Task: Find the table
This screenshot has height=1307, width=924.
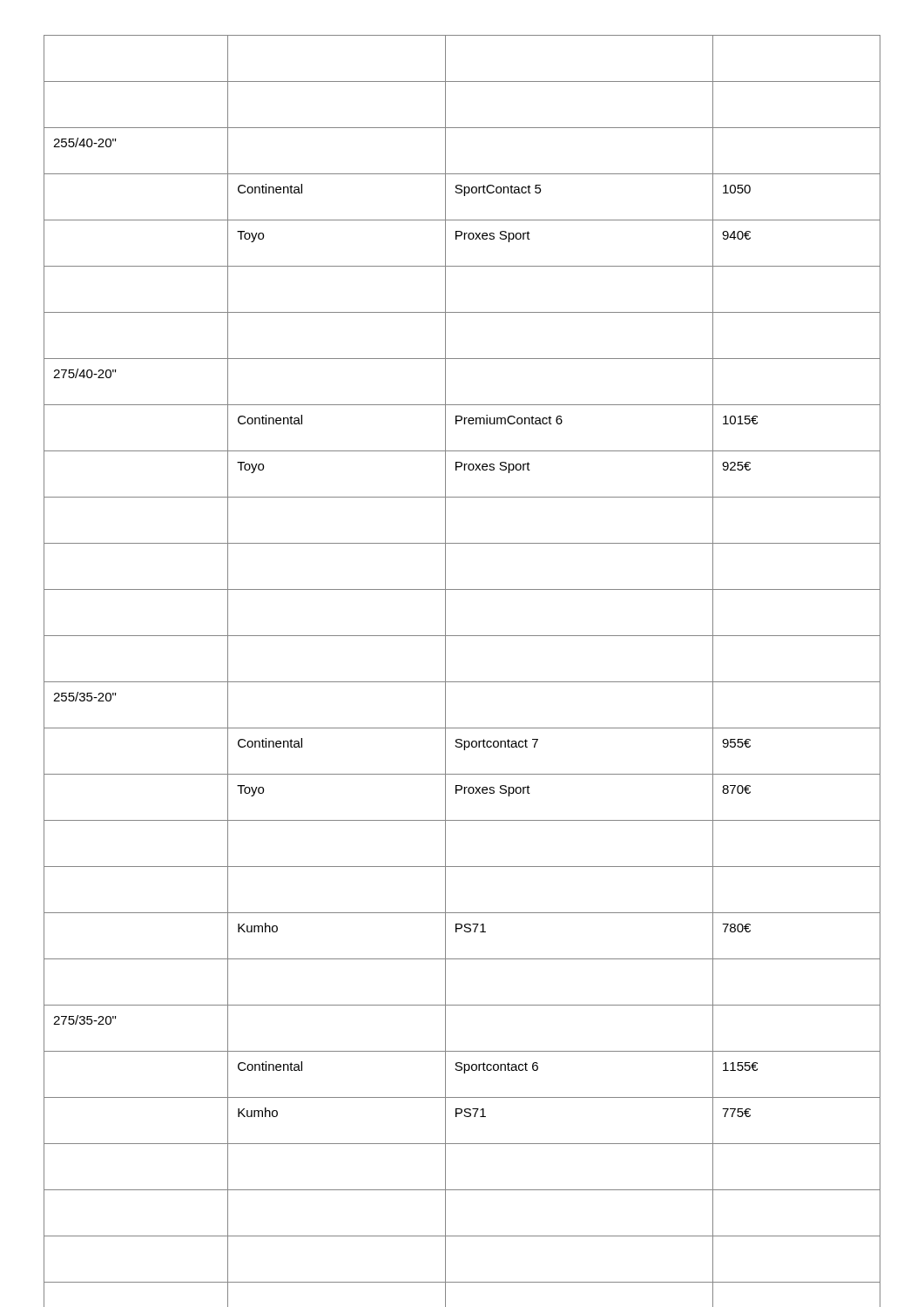Action: pyautogui.click(x=462, y=671)
